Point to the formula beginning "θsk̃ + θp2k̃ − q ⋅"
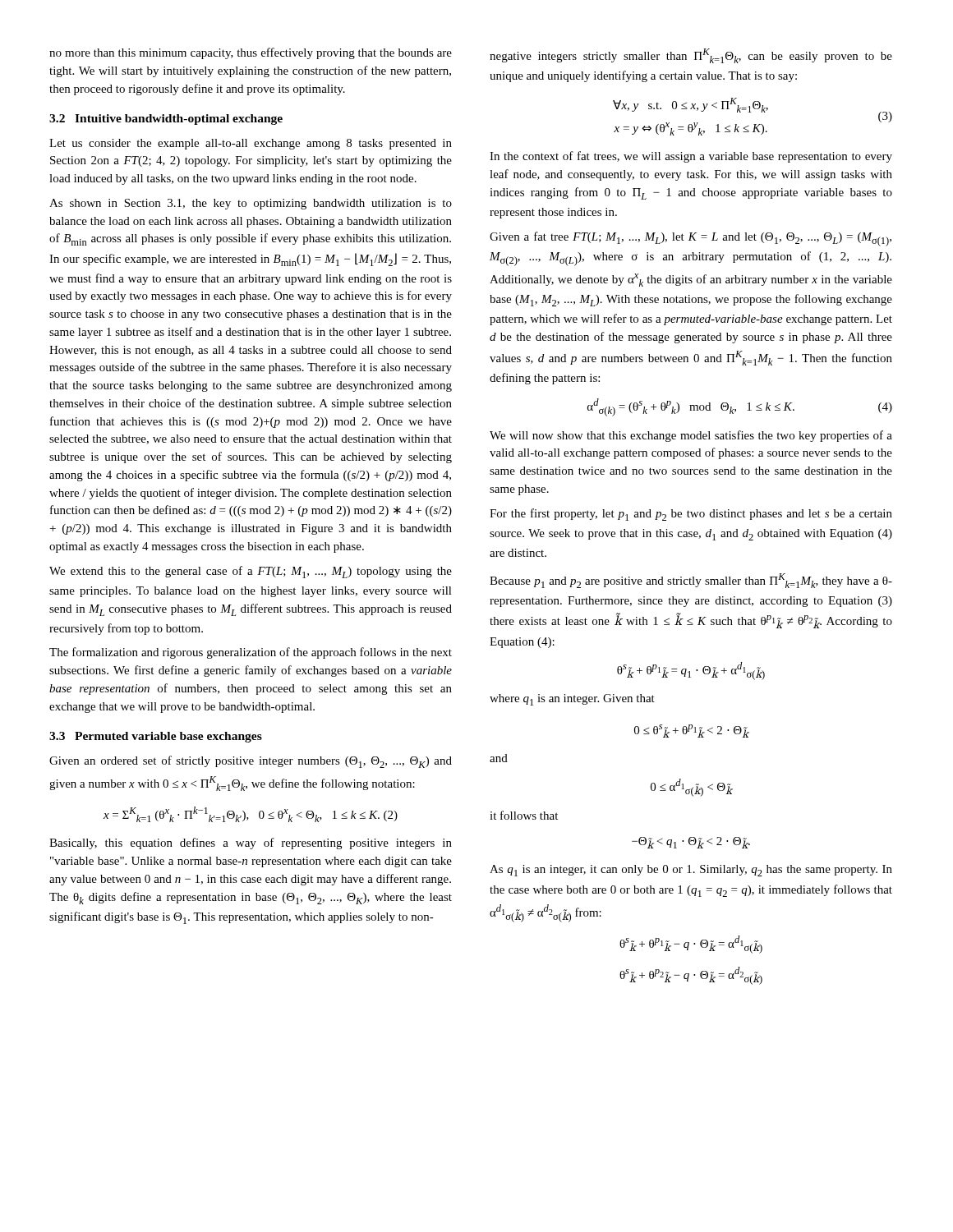 point(691,975)
